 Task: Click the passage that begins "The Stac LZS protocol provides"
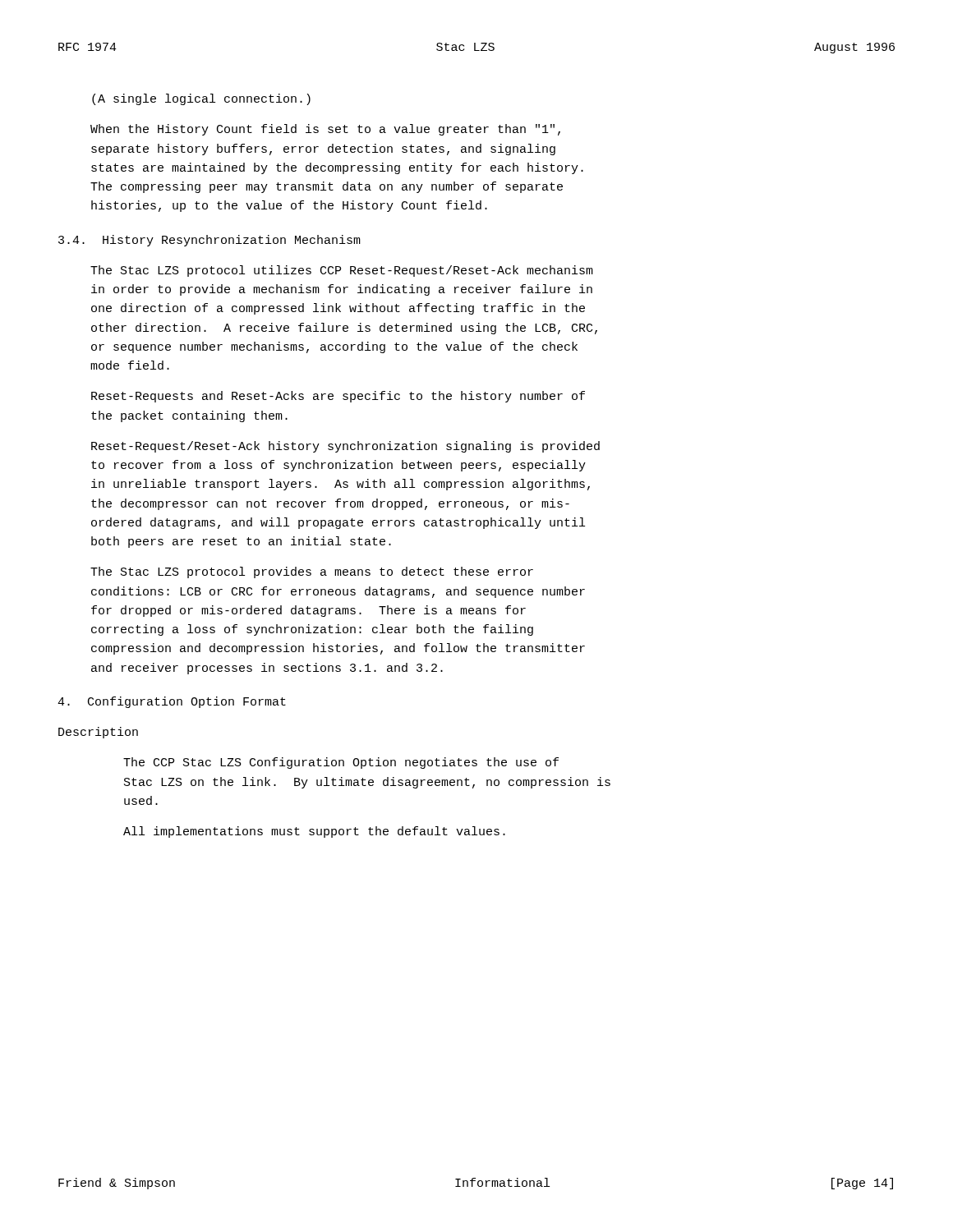click(338, 621)
